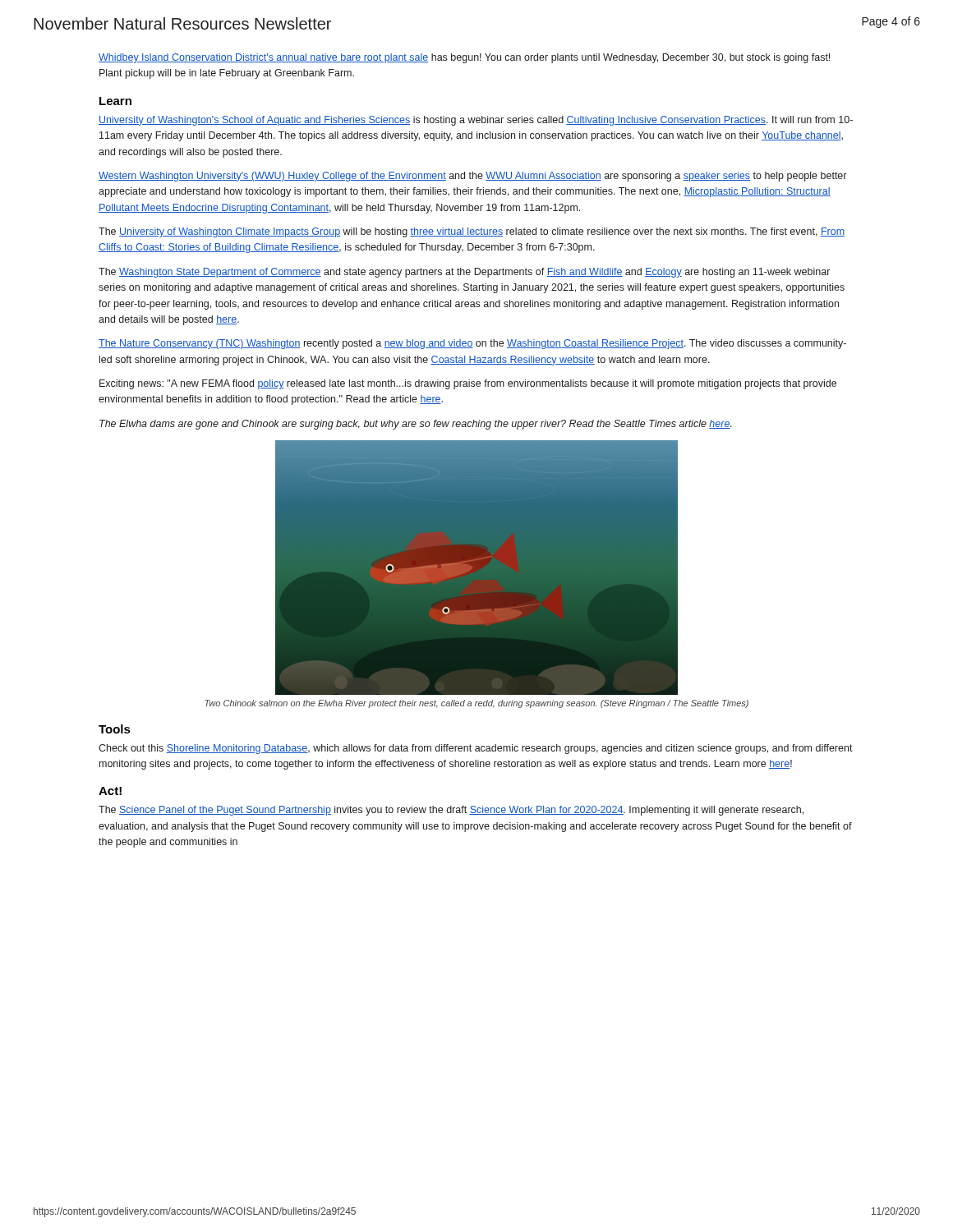Screen dimensions: 1232x953
Task: Locate the block of text that opens with "The Nature Conservancy (TNC)"
Action: point(473,351)
